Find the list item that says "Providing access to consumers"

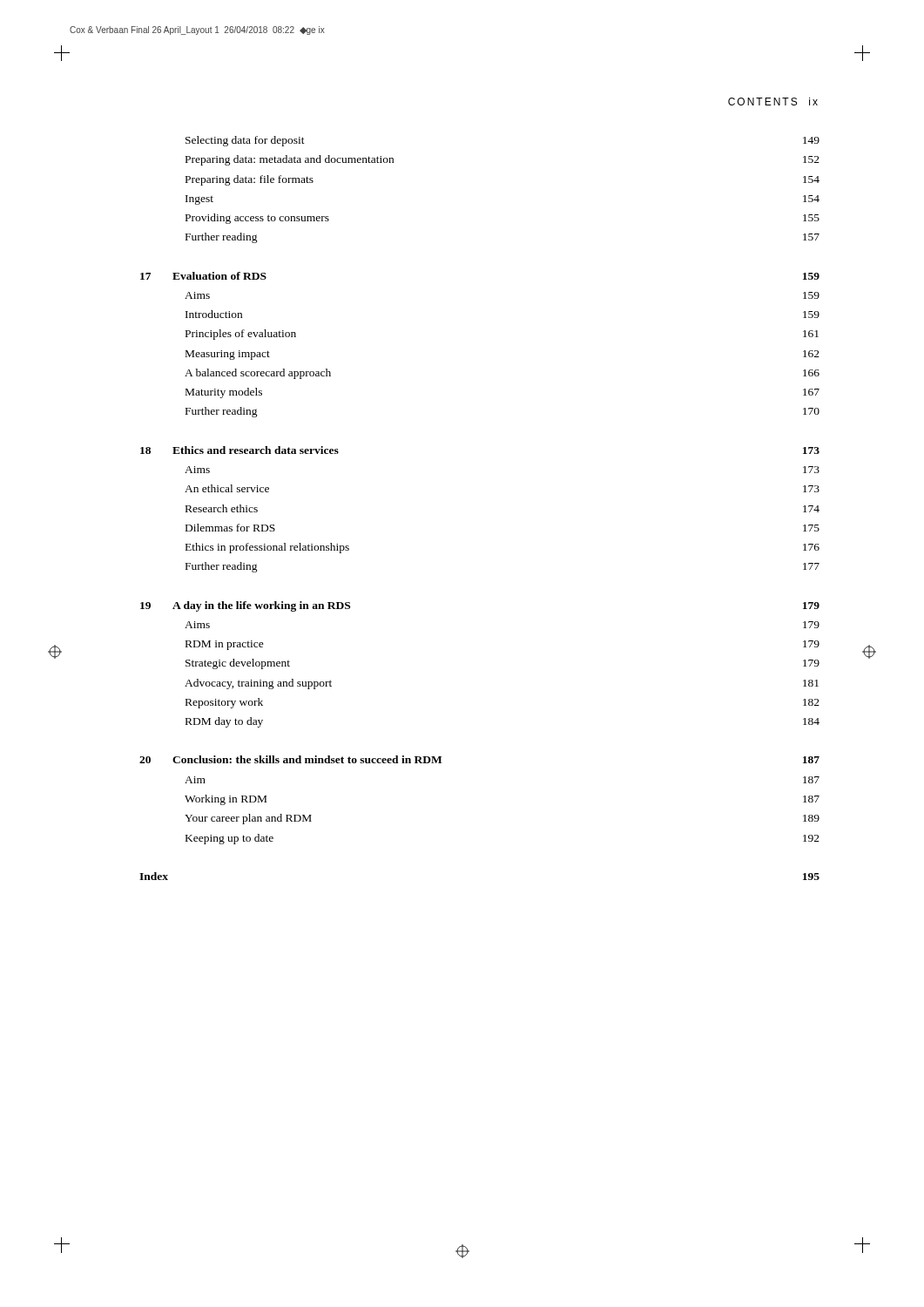260,218
